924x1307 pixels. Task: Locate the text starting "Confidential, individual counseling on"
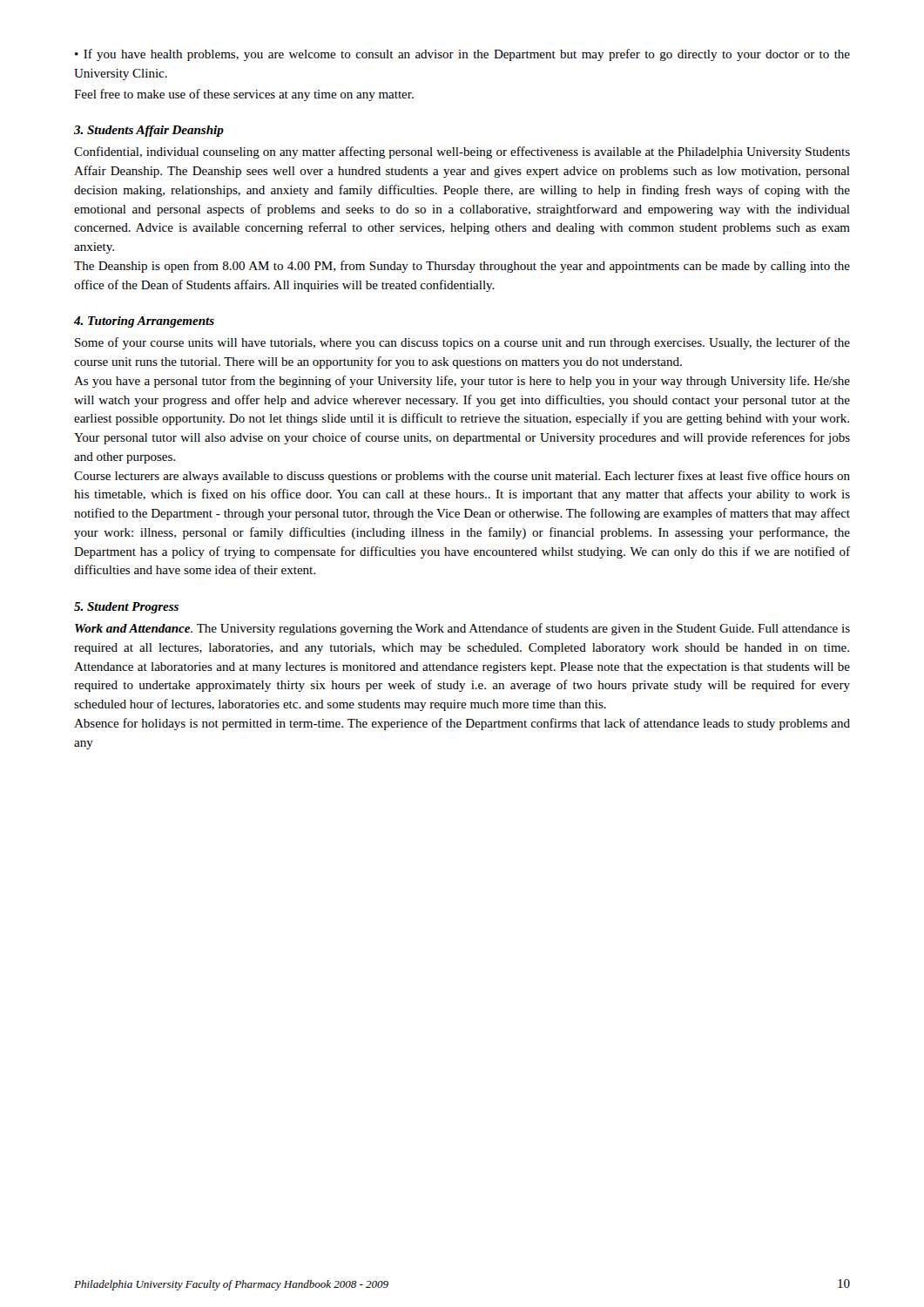[462, 200]
